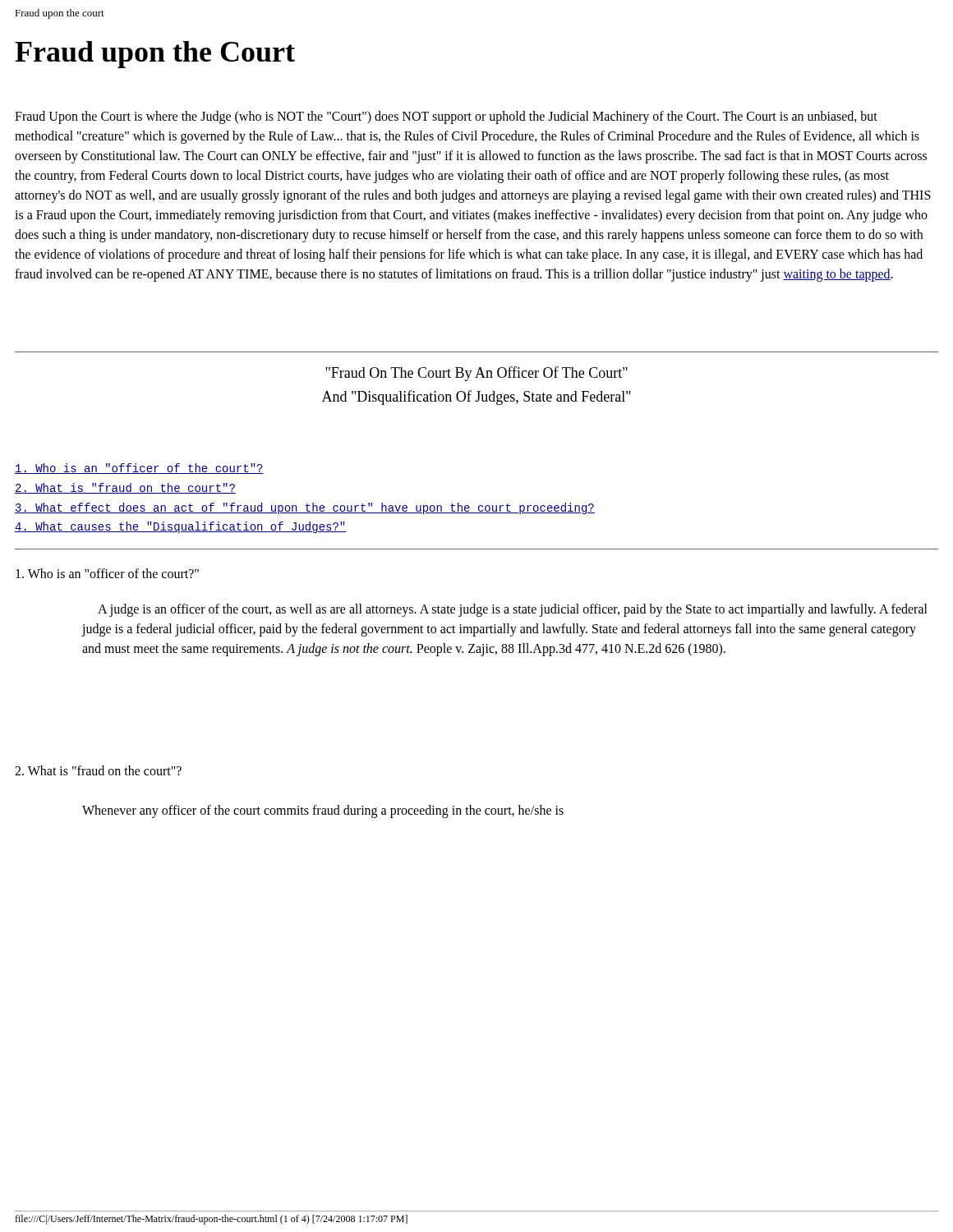Point to "4. What causes the "Disqualification of Judges?""
The height and width of the screenshot is (1232, 953).
[x=180, y=528]
